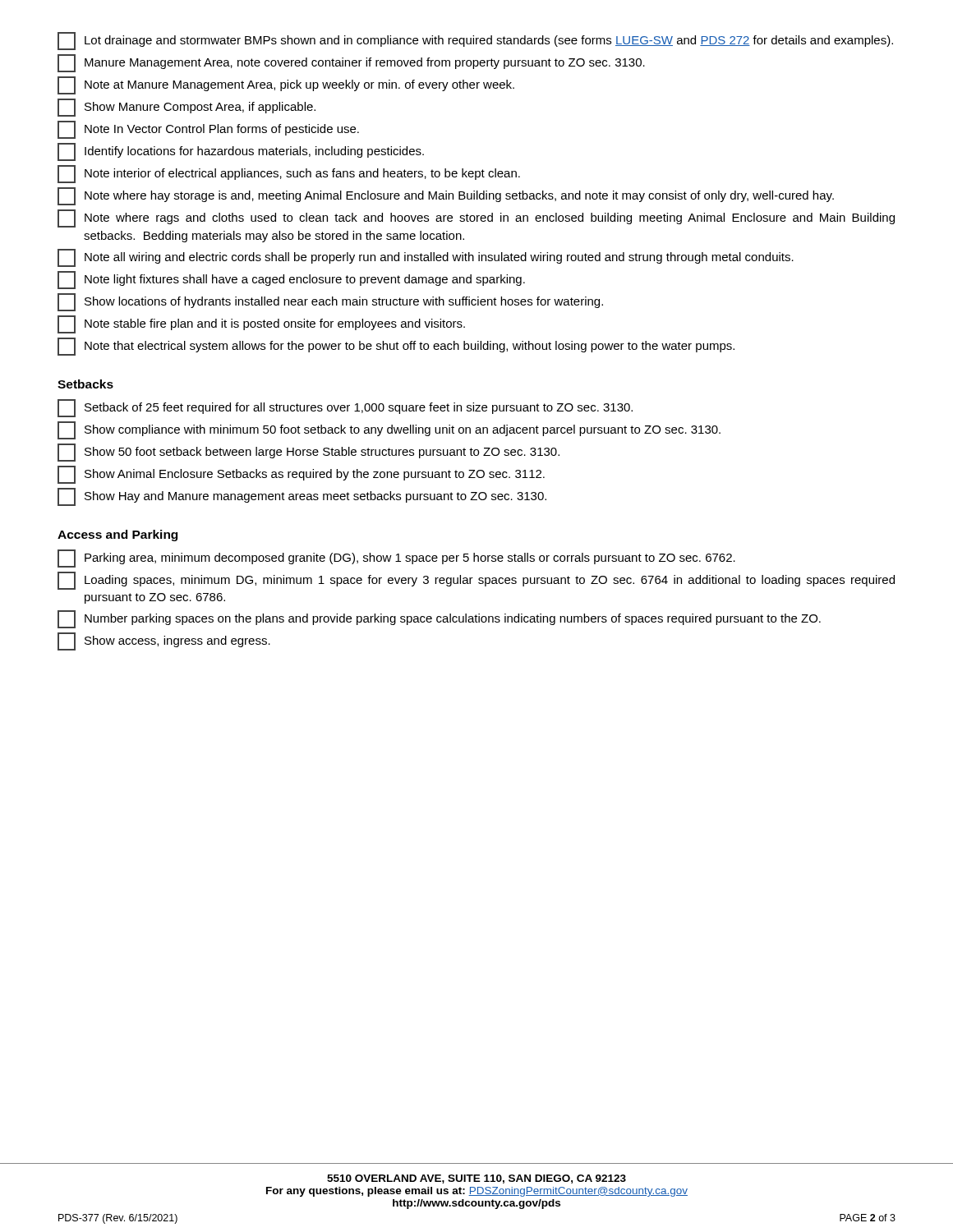This screenshot has width=953, height=1232.
Task: Select the text starting "Note where hay storage is and, meeting"
Action: tap(476, 196)
